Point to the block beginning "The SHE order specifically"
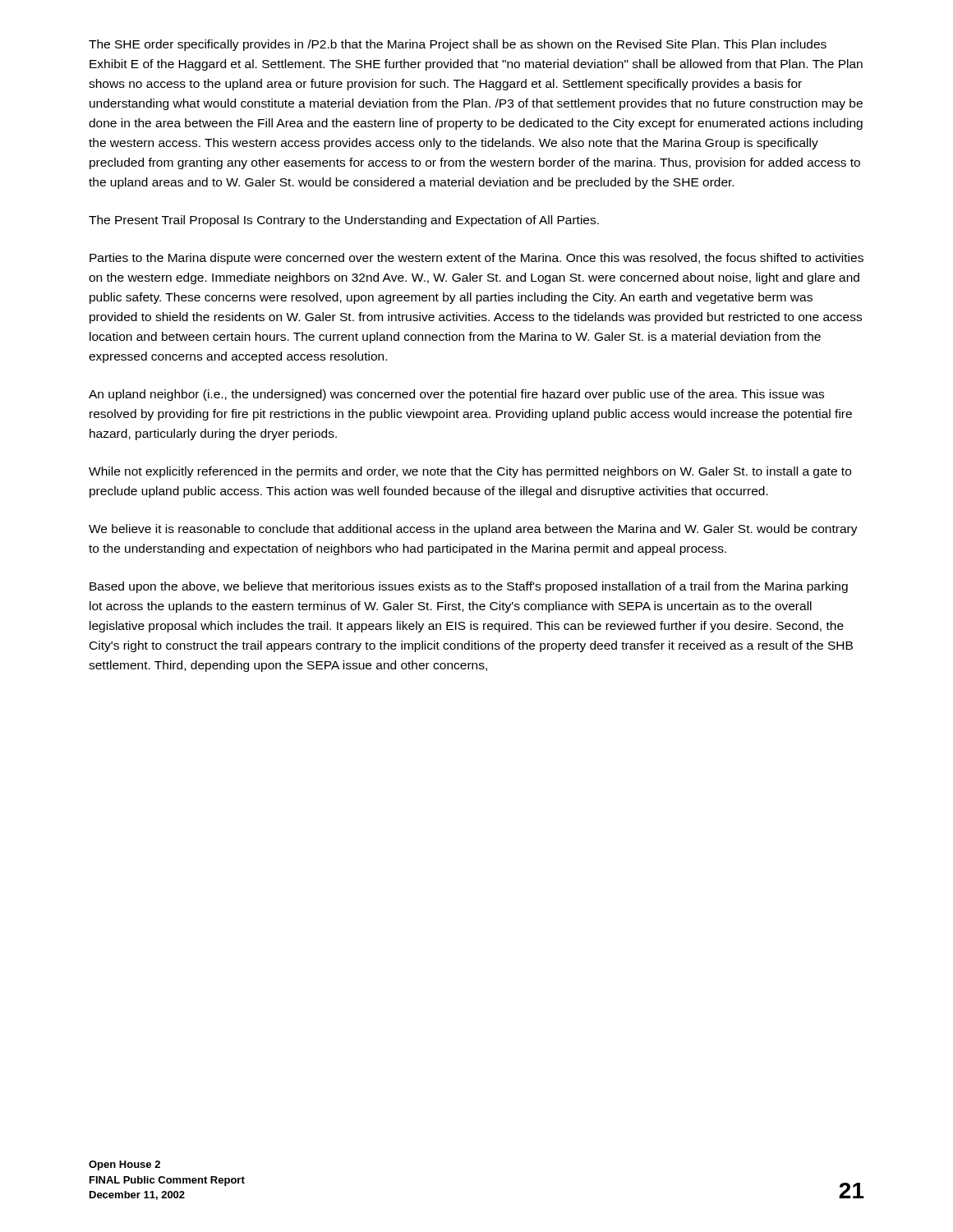The image size is (953, 1232). [x=476, y=113]
